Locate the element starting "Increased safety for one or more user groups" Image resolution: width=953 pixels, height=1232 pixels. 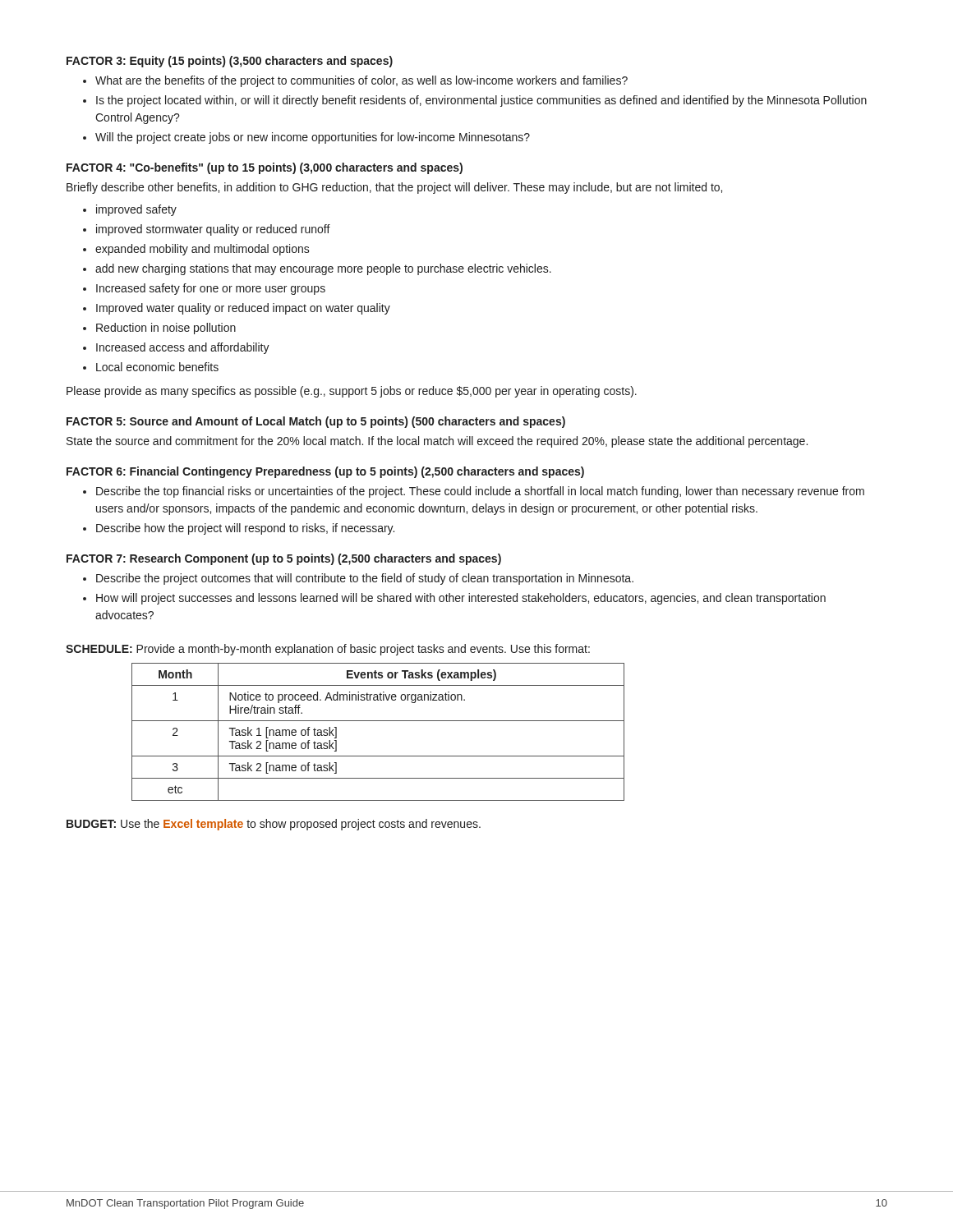click(210, 288)
